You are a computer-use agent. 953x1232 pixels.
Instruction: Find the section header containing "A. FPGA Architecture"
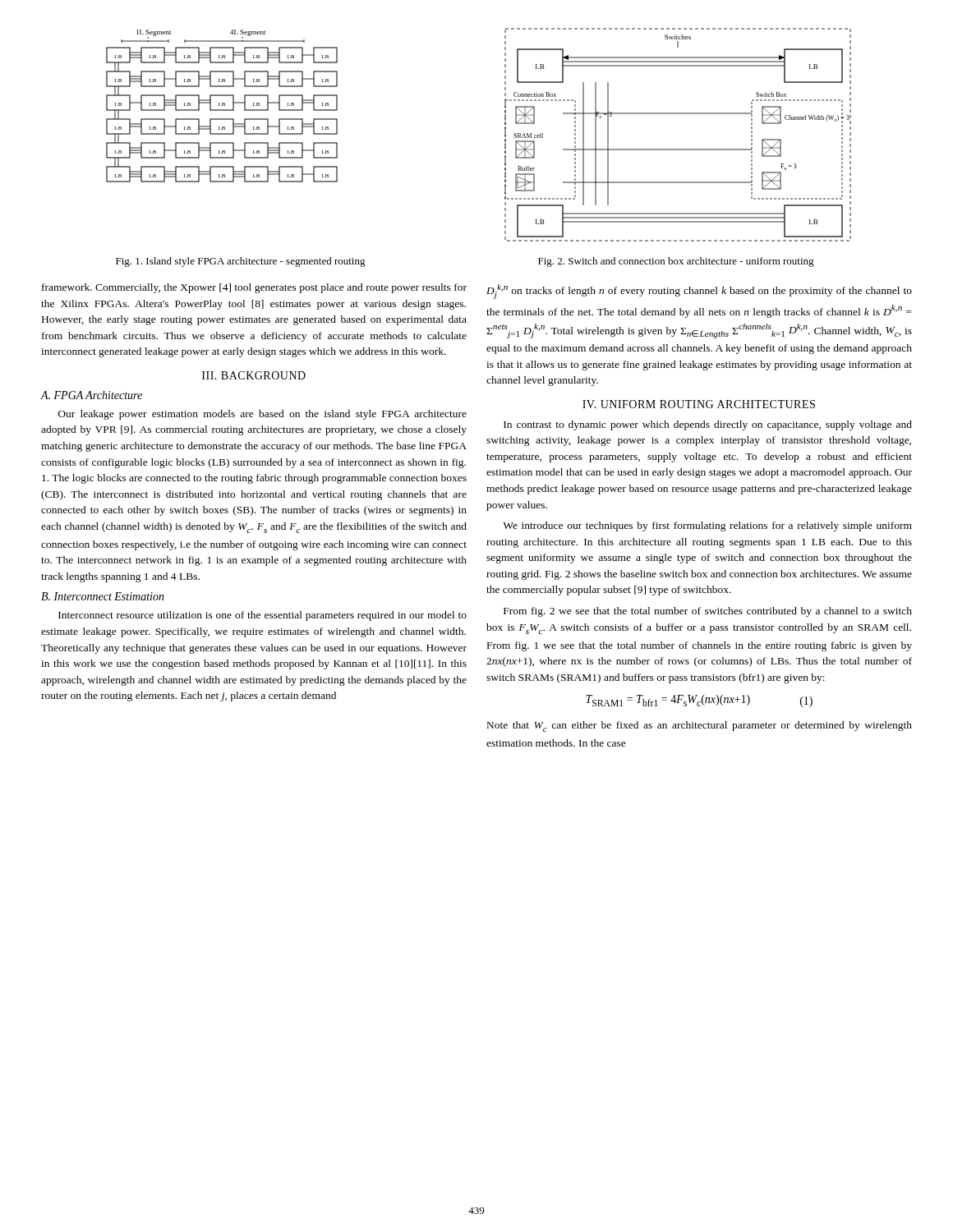92,395
